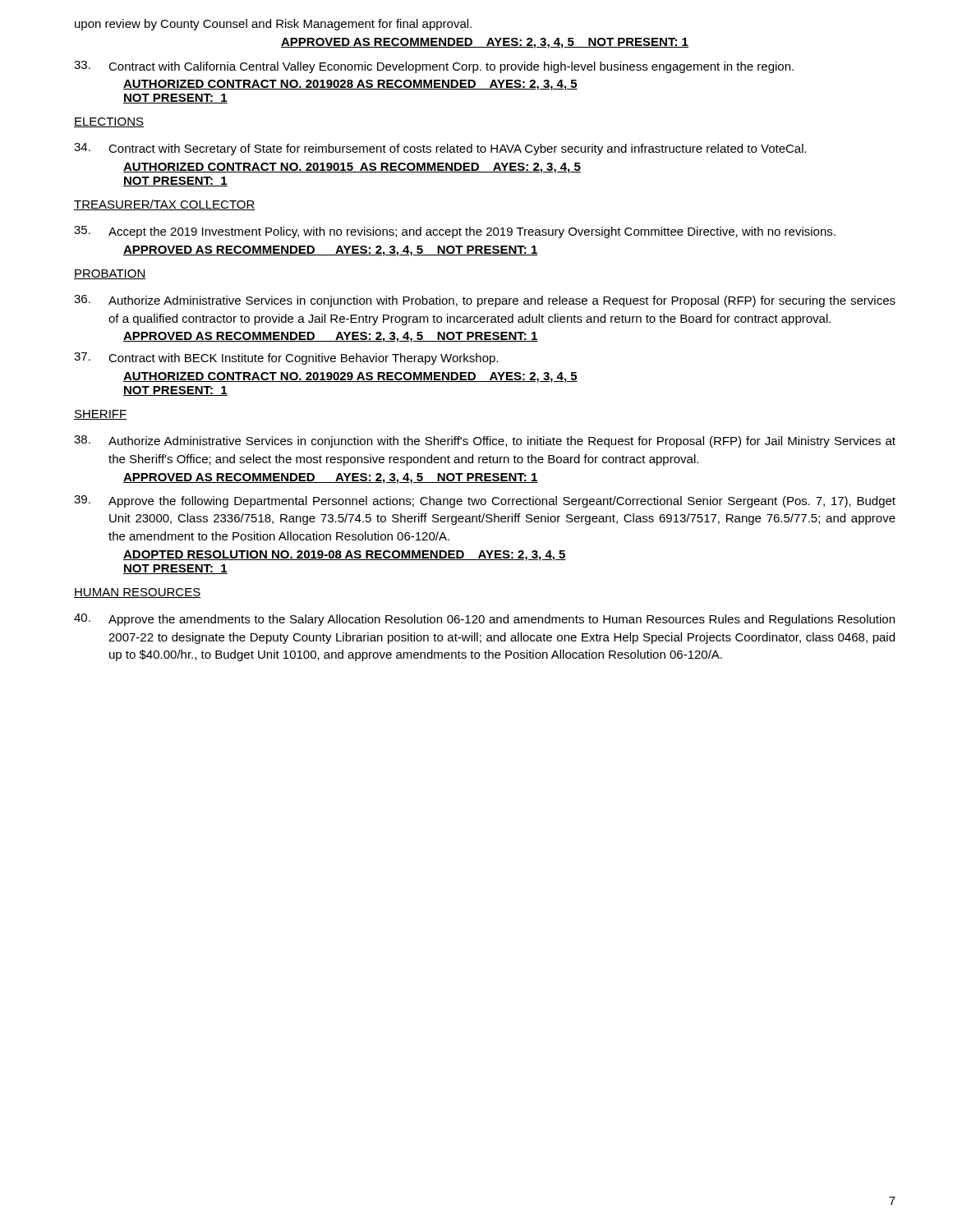This screenshot has width=953, height=1232.
Task: Locate the text block that says "upon review by"
Action: coord(273,23)
